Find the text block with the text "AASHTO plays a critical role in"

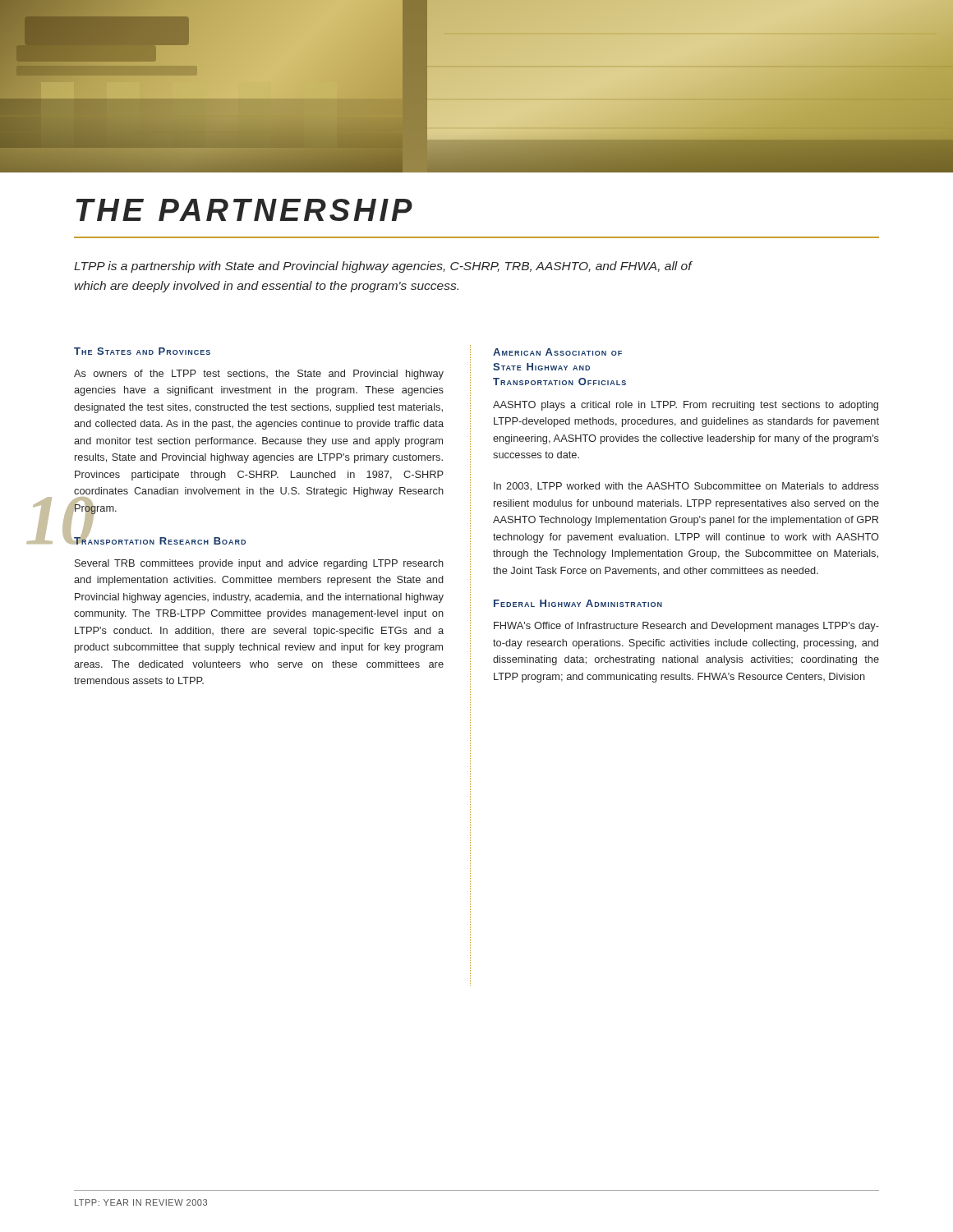[686, 430]
